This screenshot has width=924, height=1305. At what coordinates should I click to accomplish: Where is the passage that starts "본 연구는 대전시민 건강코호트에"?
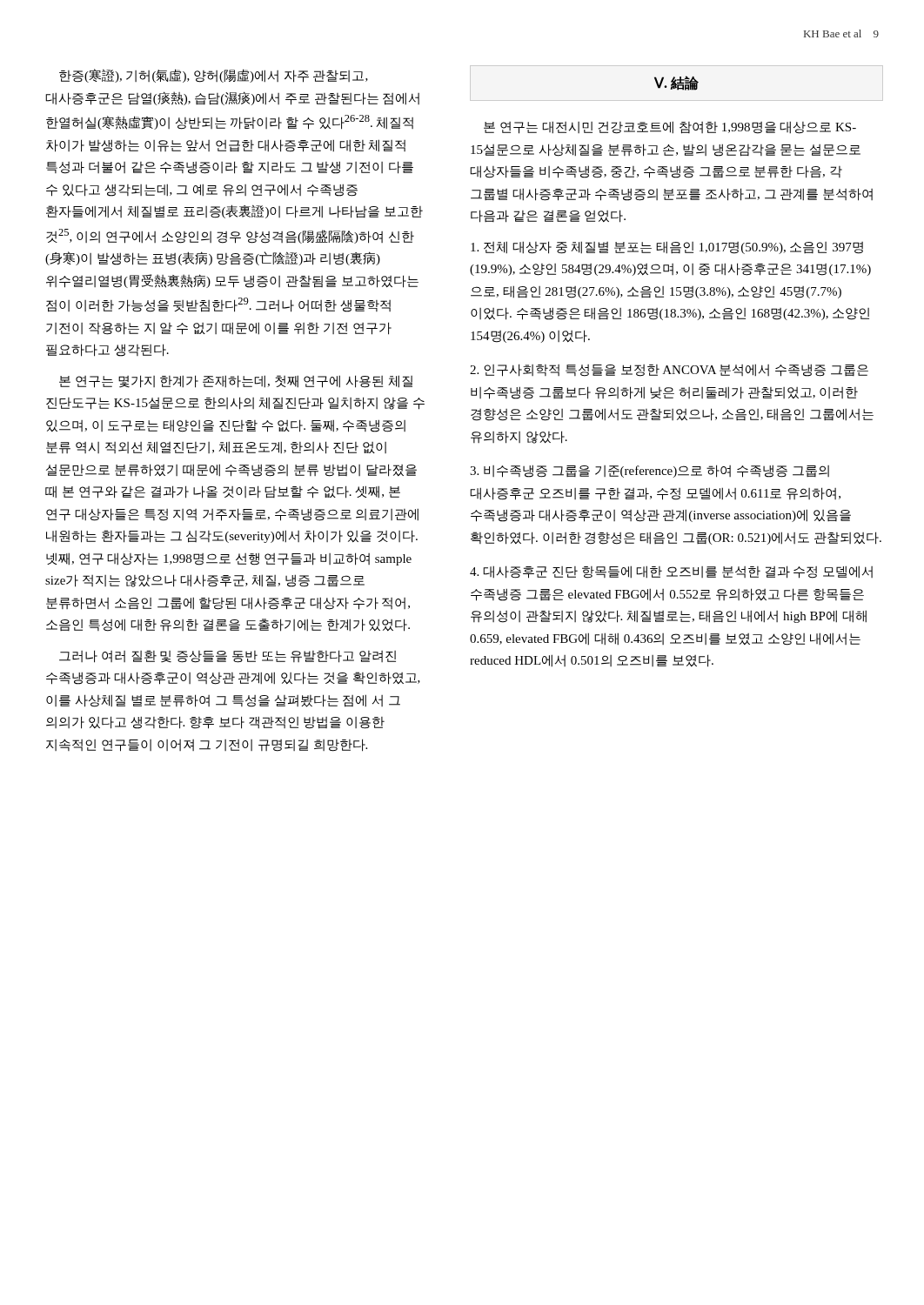click(x=672, y=172)
